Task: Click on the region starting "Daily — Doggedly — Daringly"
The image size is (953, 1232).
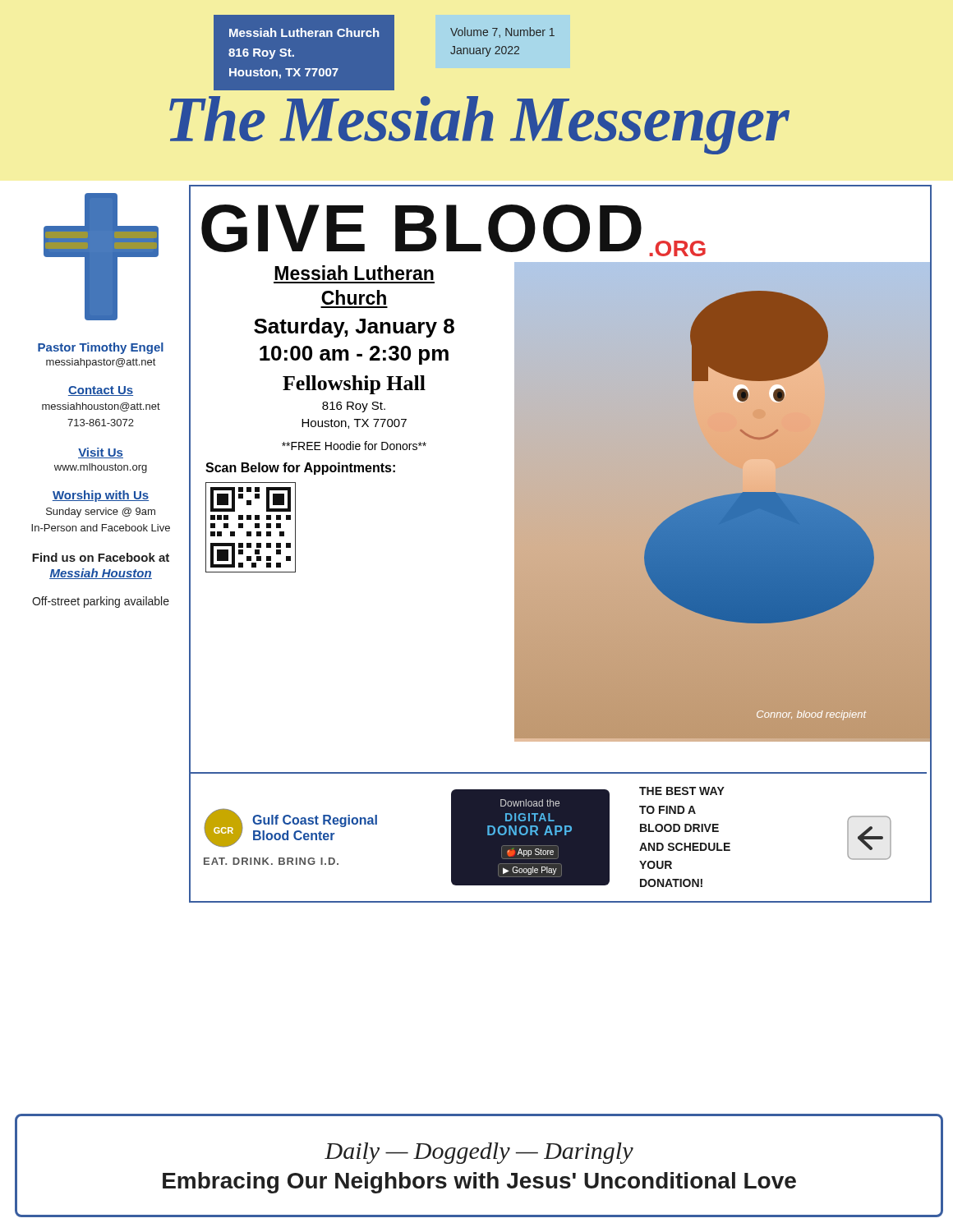Action: tap(479, 1165)
